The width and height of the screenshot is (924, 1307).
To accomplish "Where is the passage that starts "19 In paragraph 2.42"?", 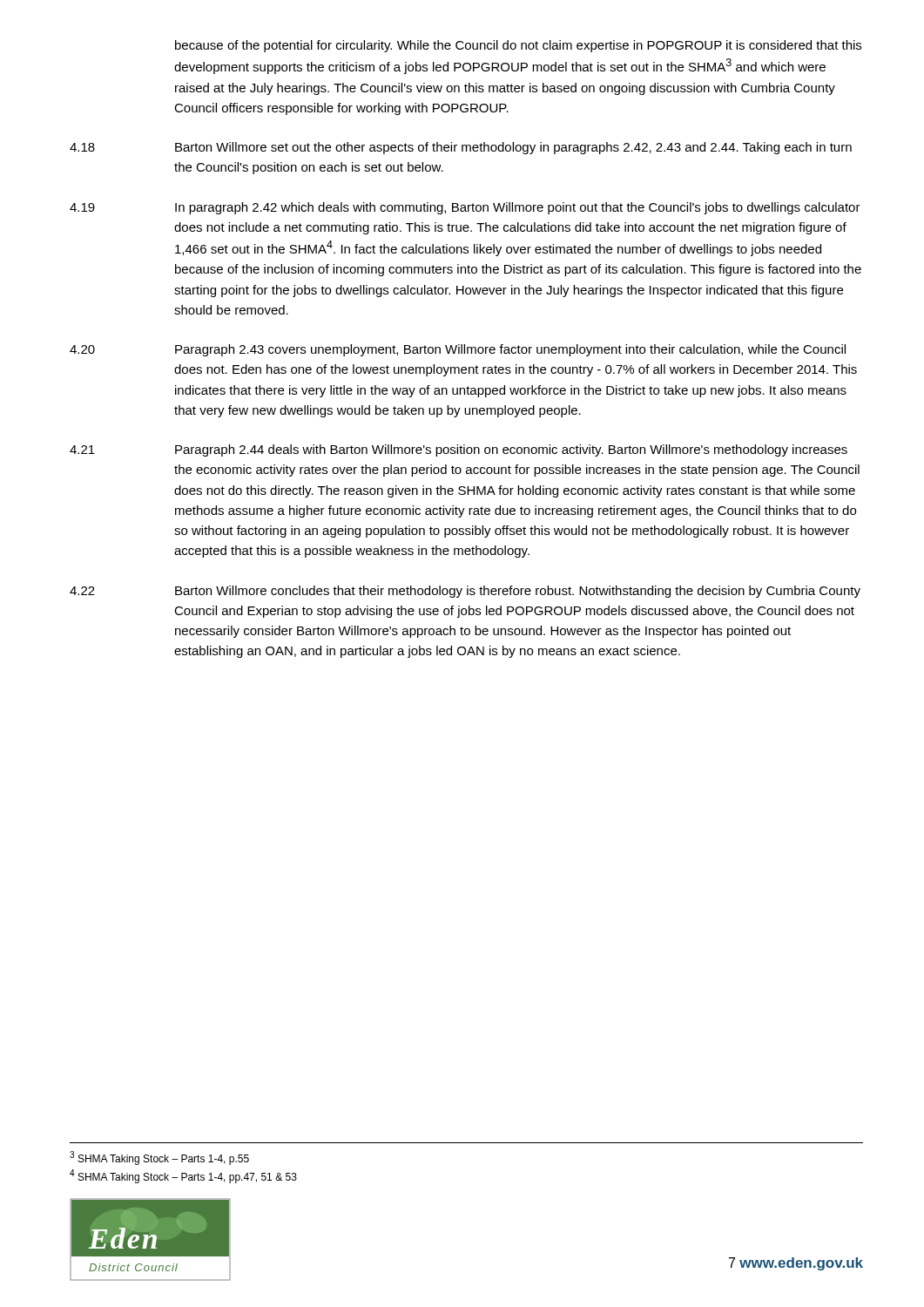I will point(466,258).
